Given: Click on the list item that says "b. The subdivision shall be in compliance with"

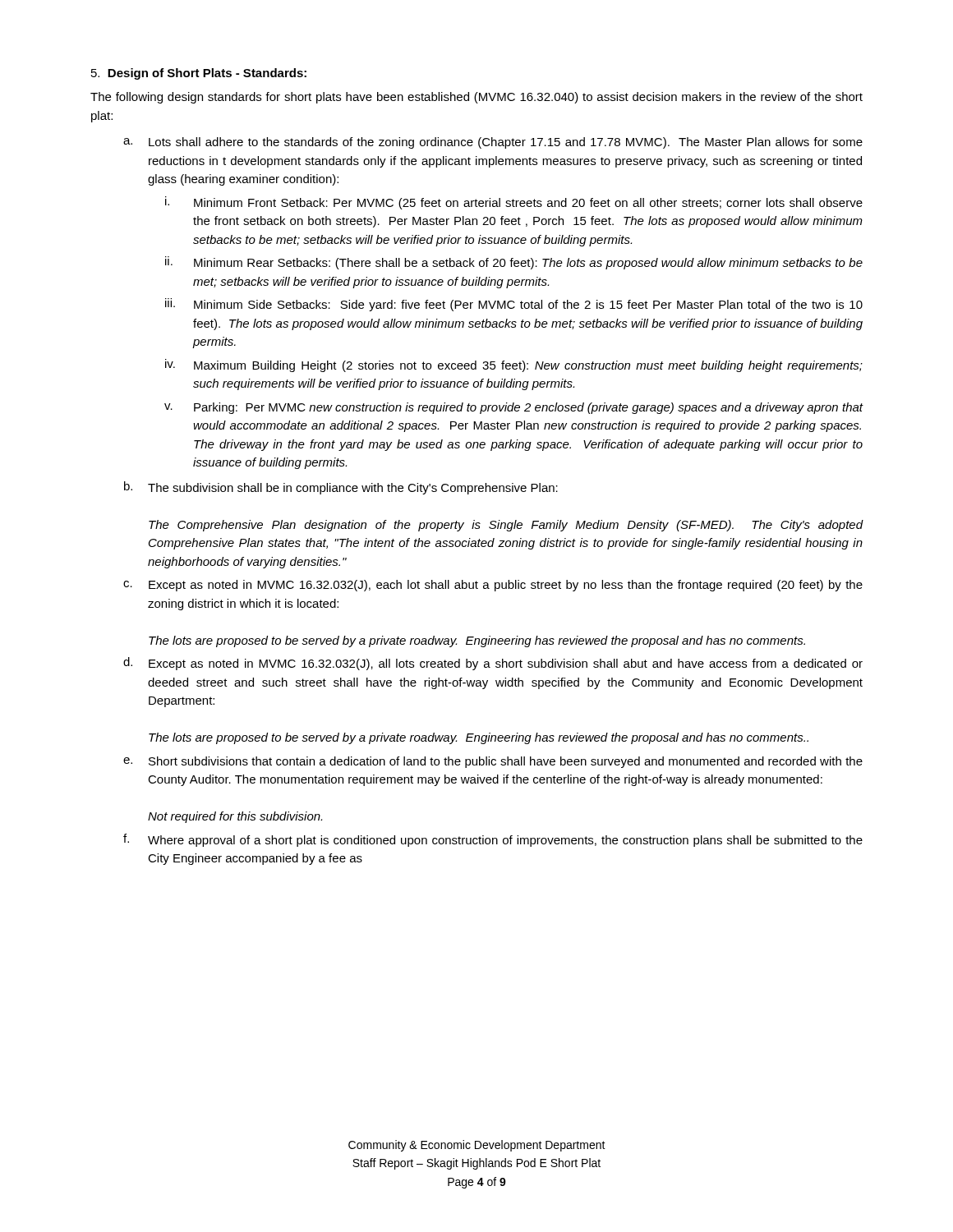Looking at the screenshot, I should point(493,525).
